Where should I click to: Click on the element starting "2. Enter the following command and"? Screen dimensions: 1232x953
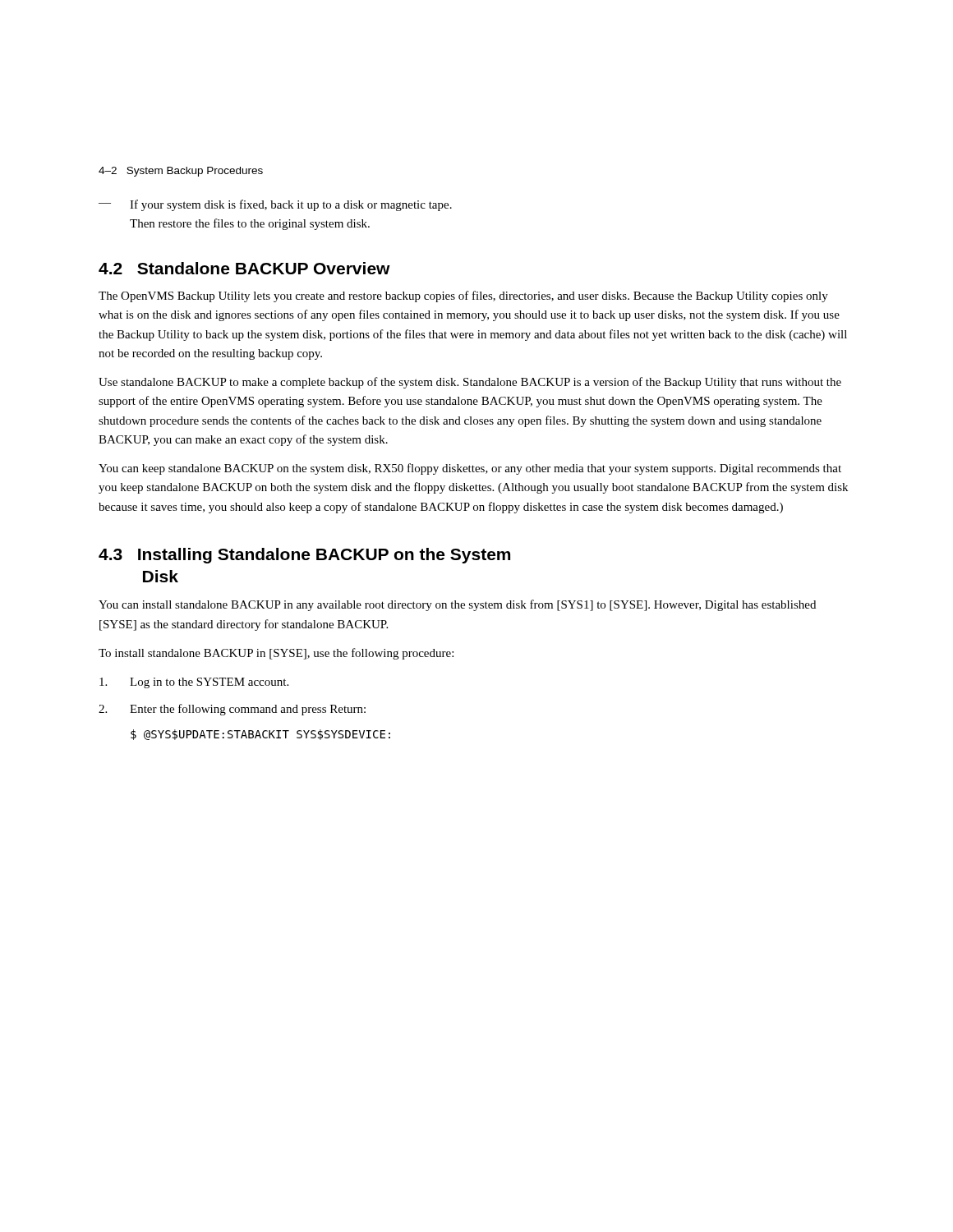pyautogui.click(x=232, y=710)
